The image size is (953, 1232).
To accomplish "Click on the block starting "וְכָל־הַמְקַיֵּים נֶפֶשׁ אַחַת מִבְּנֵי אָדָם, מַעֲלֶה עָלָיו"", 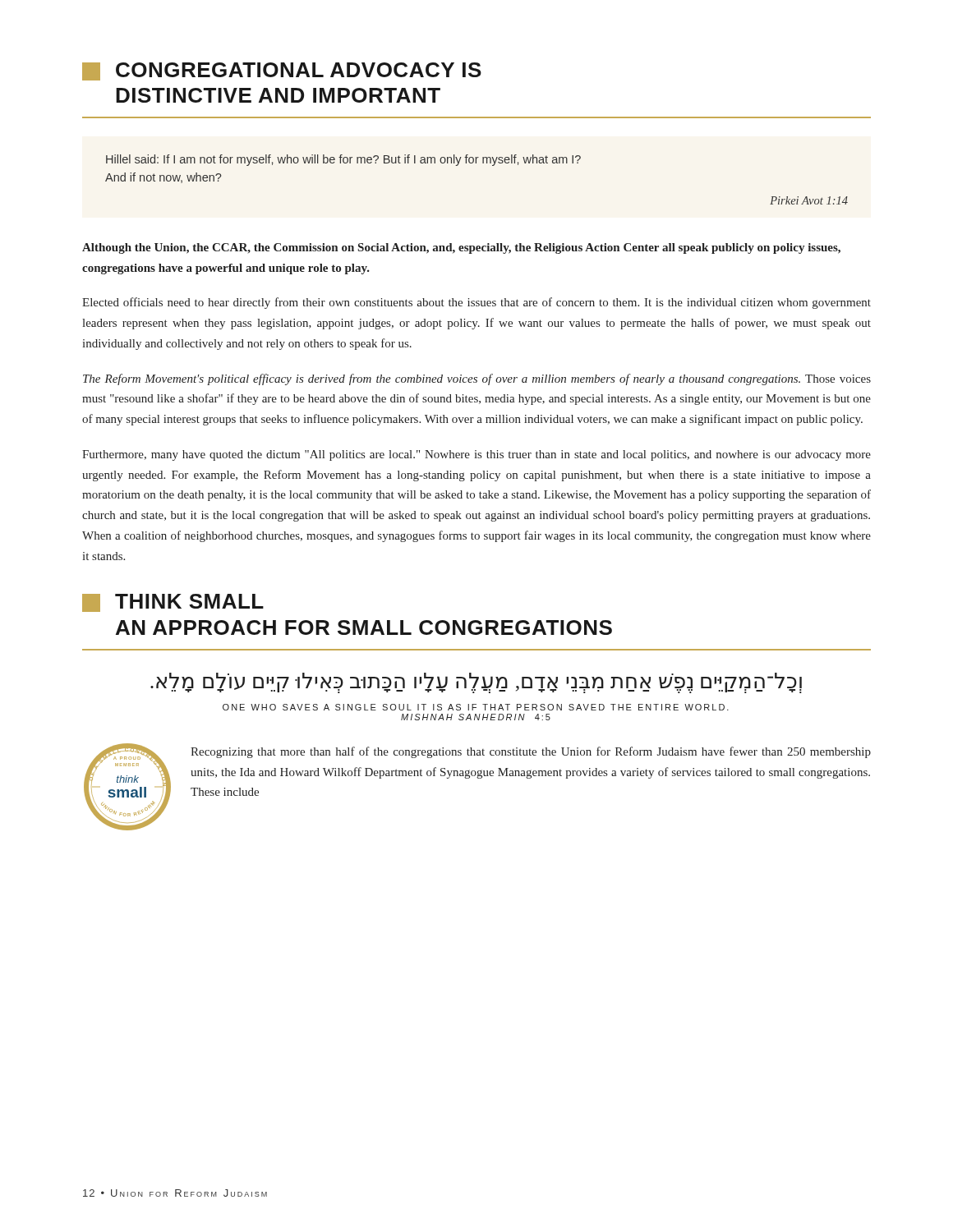I will pyautogui.click(x=476, y=681).
